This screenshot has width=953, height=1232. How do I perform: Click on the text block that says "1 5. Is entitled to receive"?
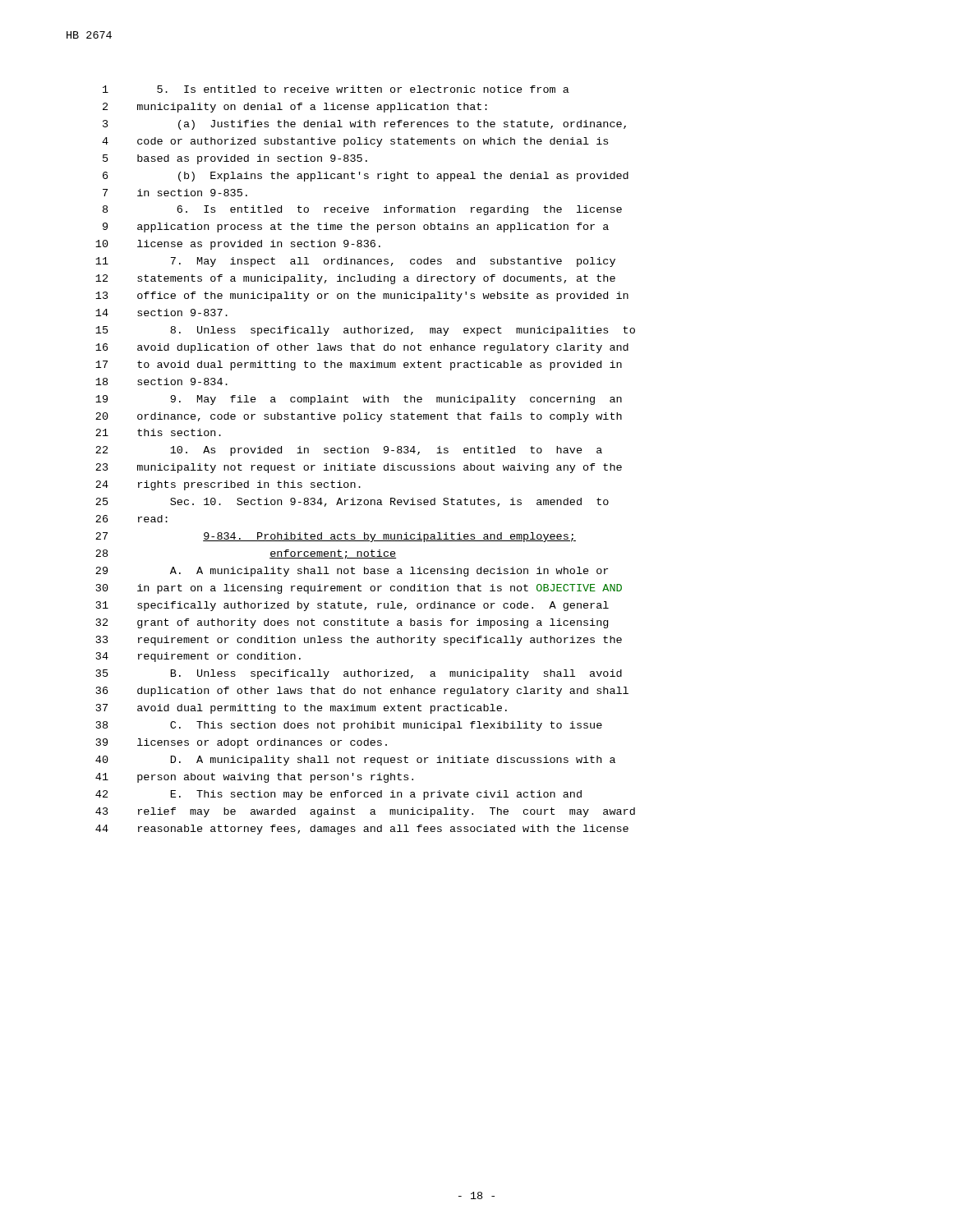coord(476,460)
